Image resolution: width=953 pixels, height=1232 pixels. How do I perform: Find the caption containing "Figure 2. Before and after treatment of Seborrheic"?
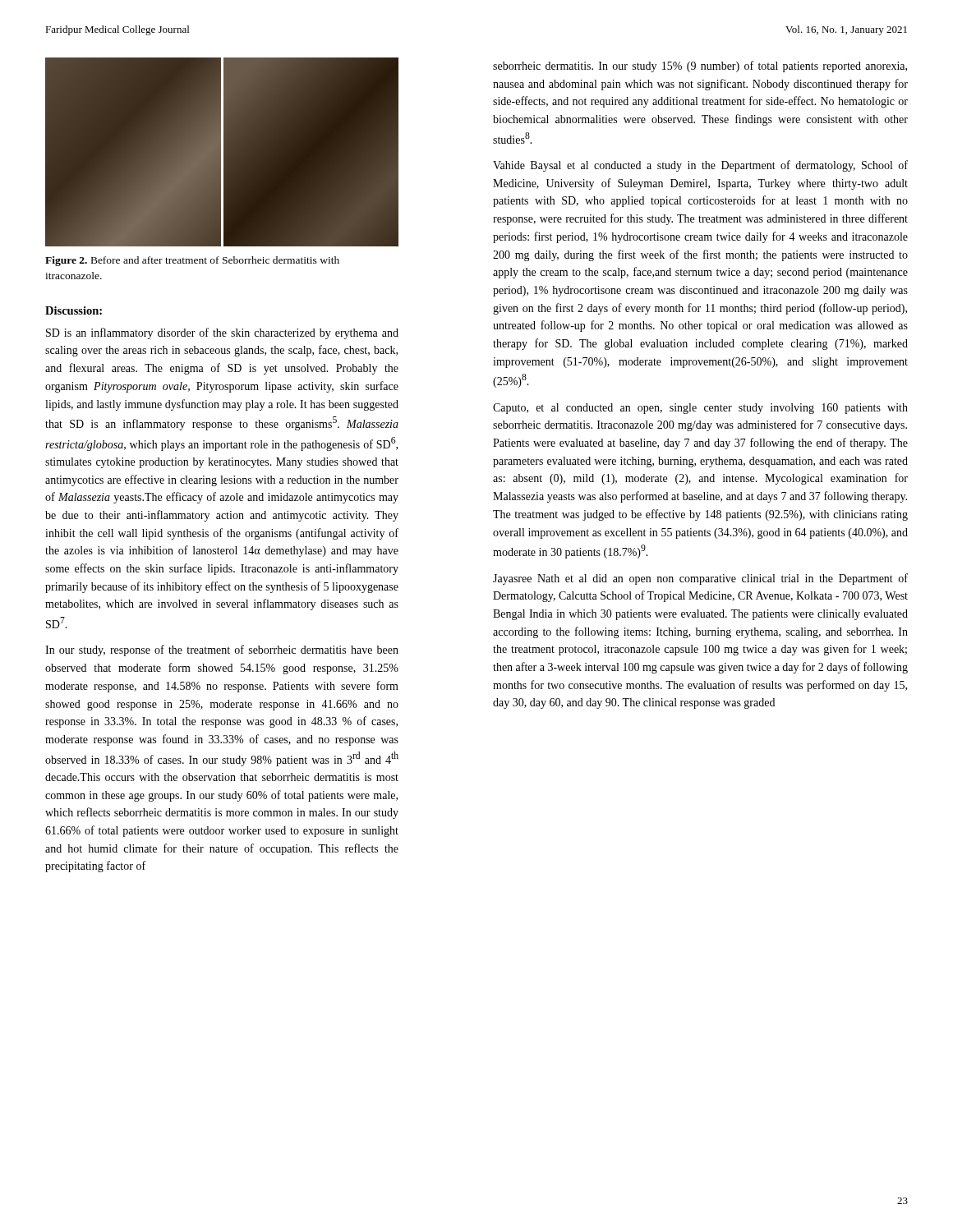(x=192, y=268)
